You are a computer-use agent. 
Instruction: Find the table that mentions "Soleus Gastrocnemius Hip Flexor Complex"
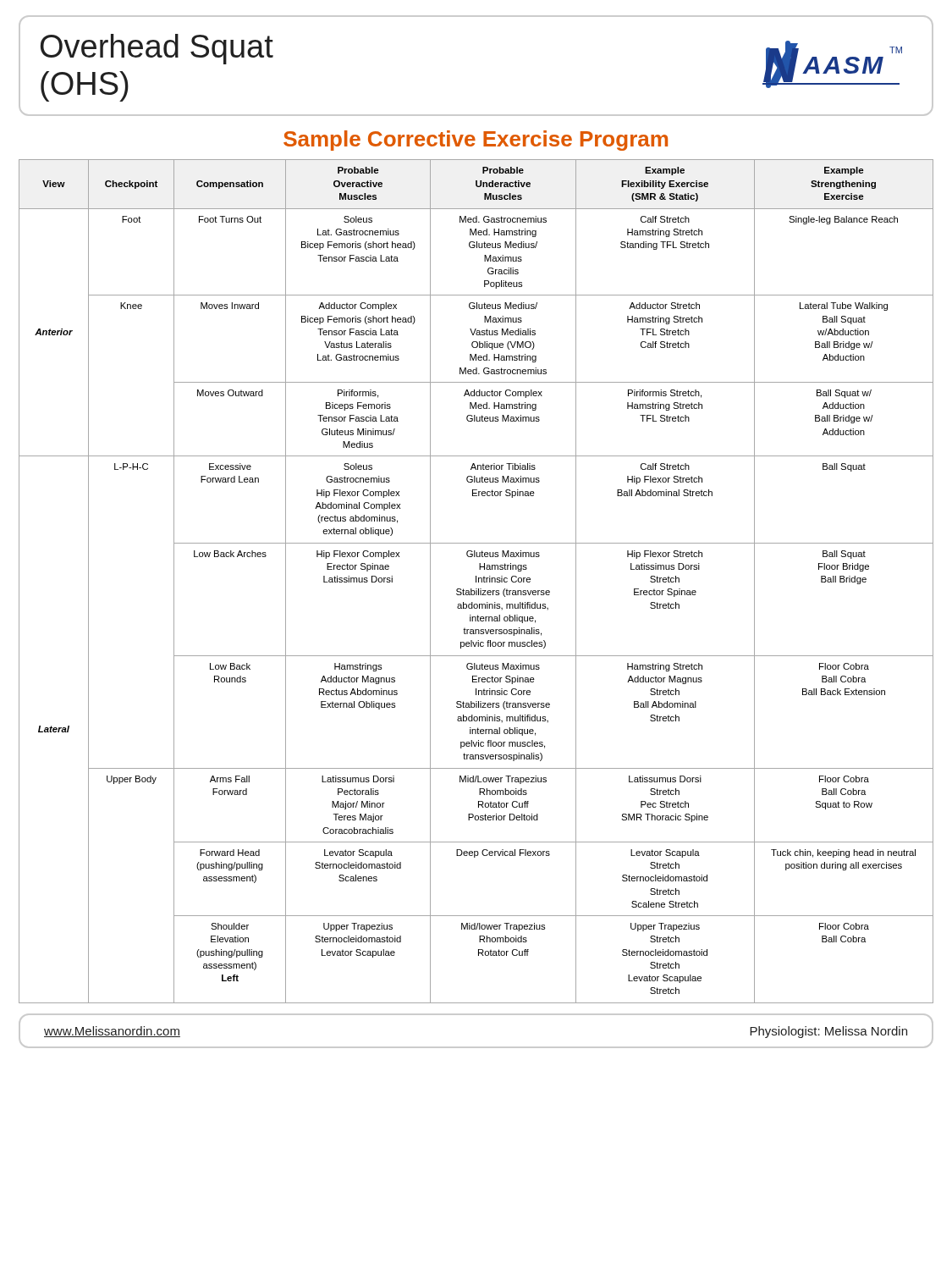coord(476,581)
